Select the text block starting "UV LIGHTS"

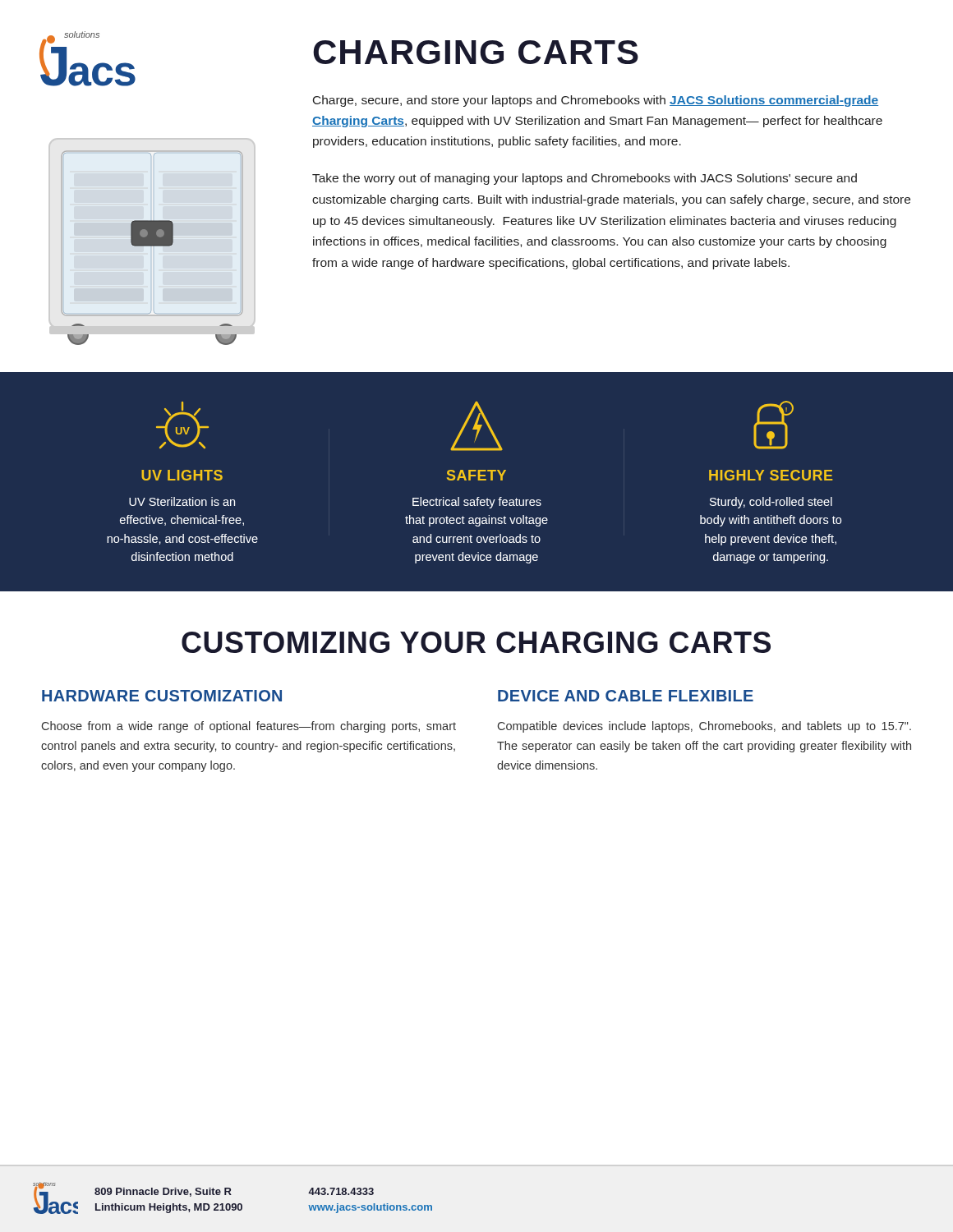click(182, 476)
